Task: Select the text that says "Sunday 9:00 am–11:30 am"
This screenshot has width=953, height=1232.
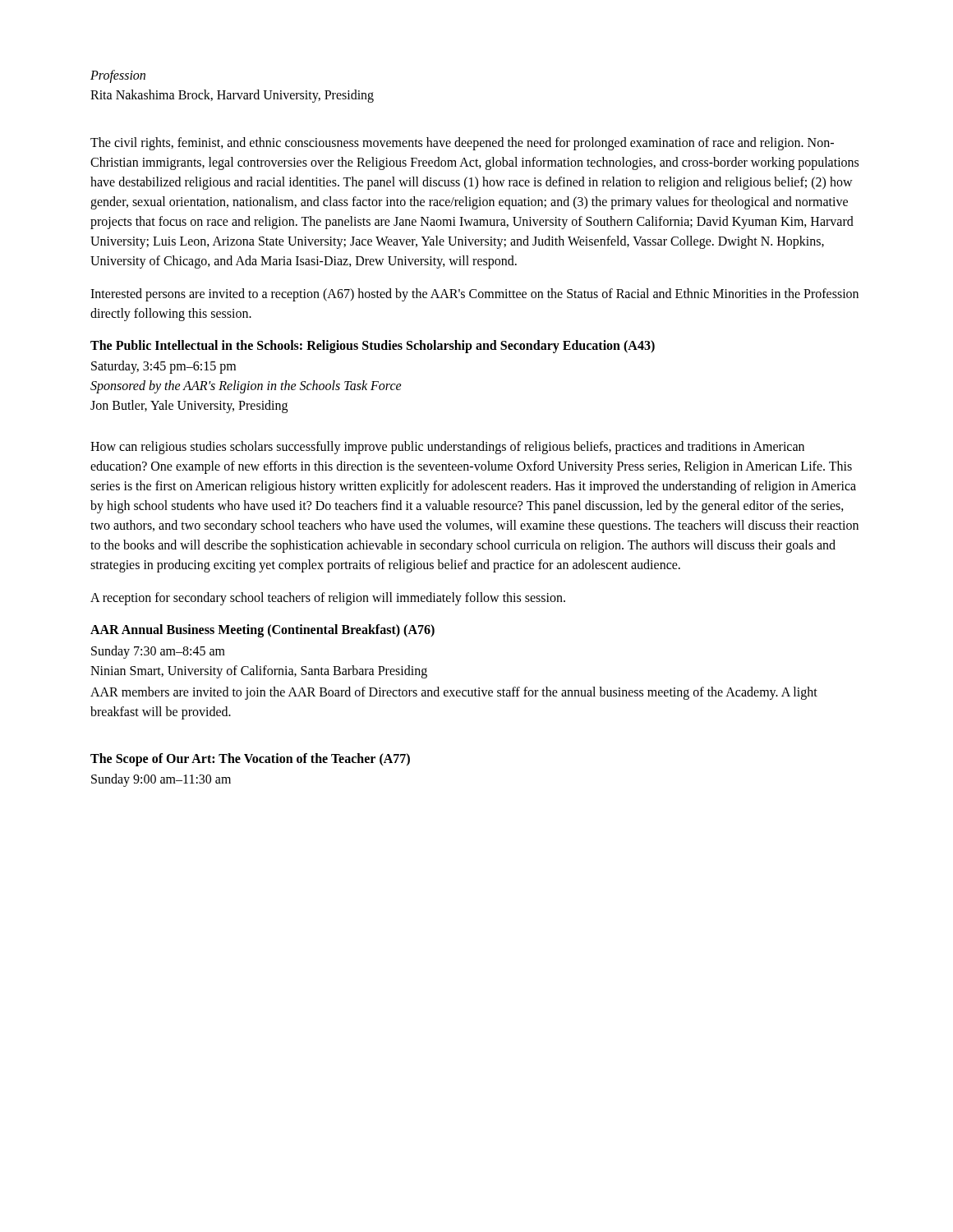Action: (x=161, y=779)
